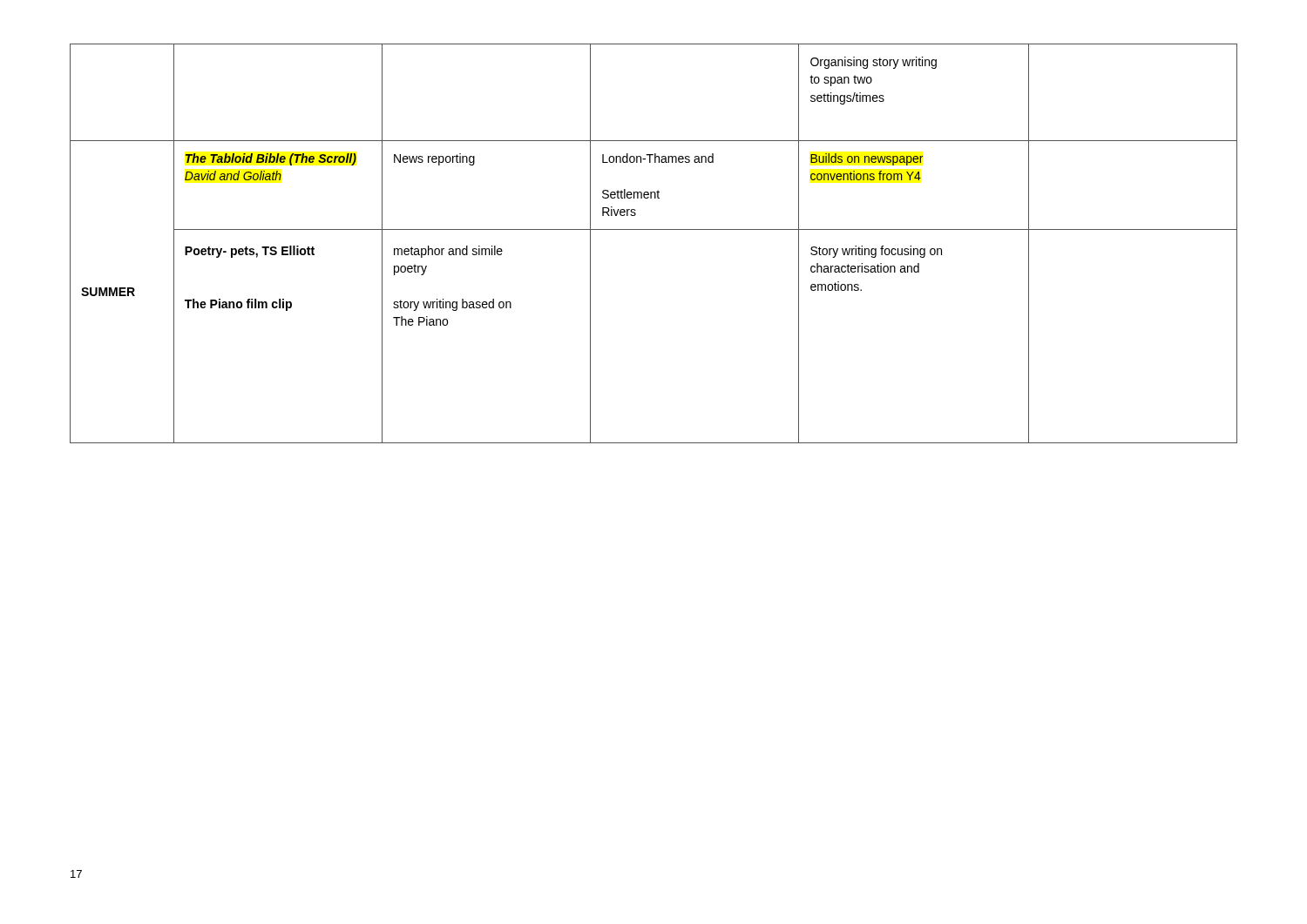1307x924 pixels.
Task: Select the table that reads "London-Thames and Settlement"
Action: (x=654, y=243)
